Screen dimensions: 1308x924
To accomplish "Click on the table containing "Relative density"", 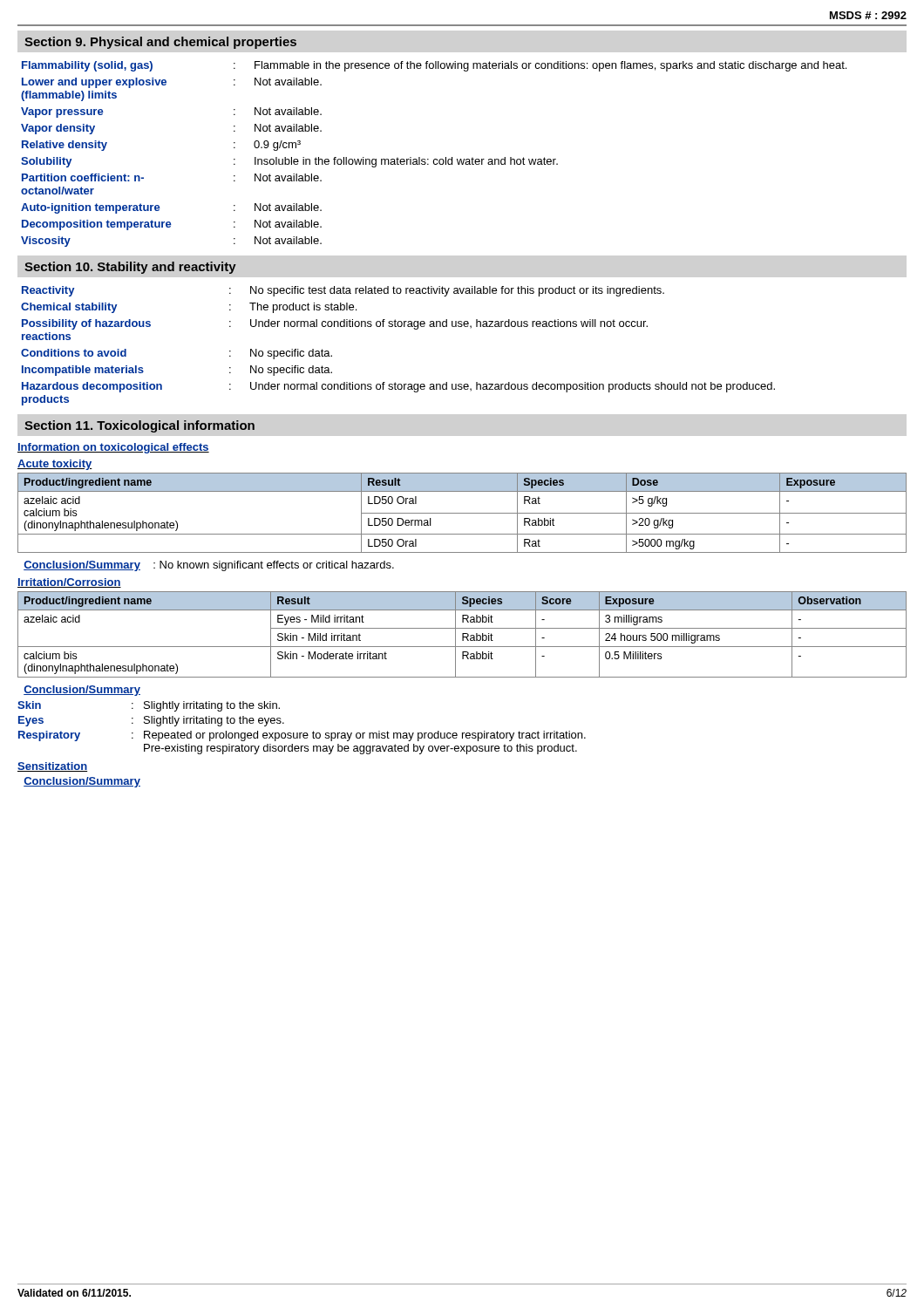I will (x=462, y=153).
